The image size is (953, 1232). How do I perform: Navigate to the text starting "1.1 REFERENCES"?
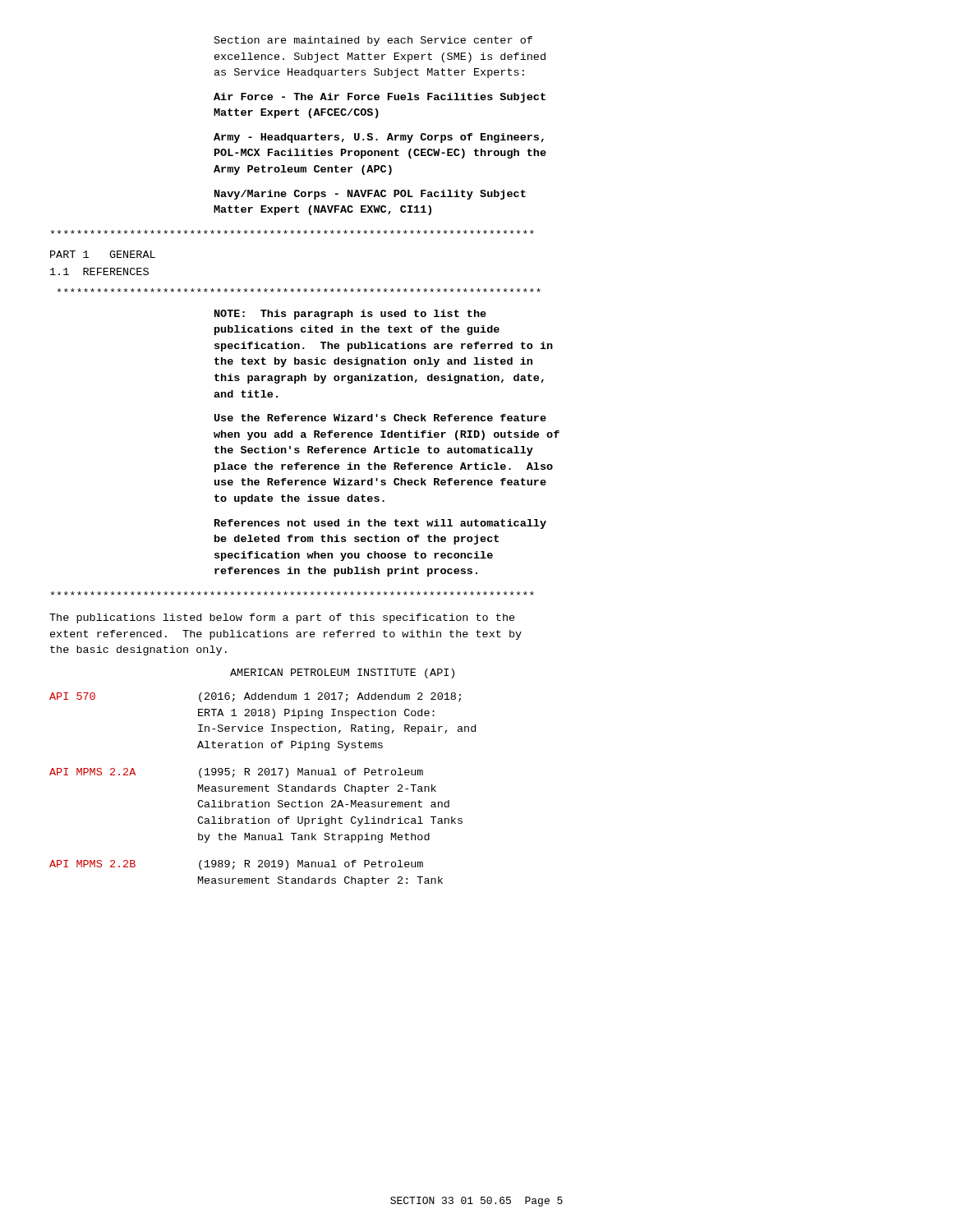pyautogui.click(x=99, y=272)
